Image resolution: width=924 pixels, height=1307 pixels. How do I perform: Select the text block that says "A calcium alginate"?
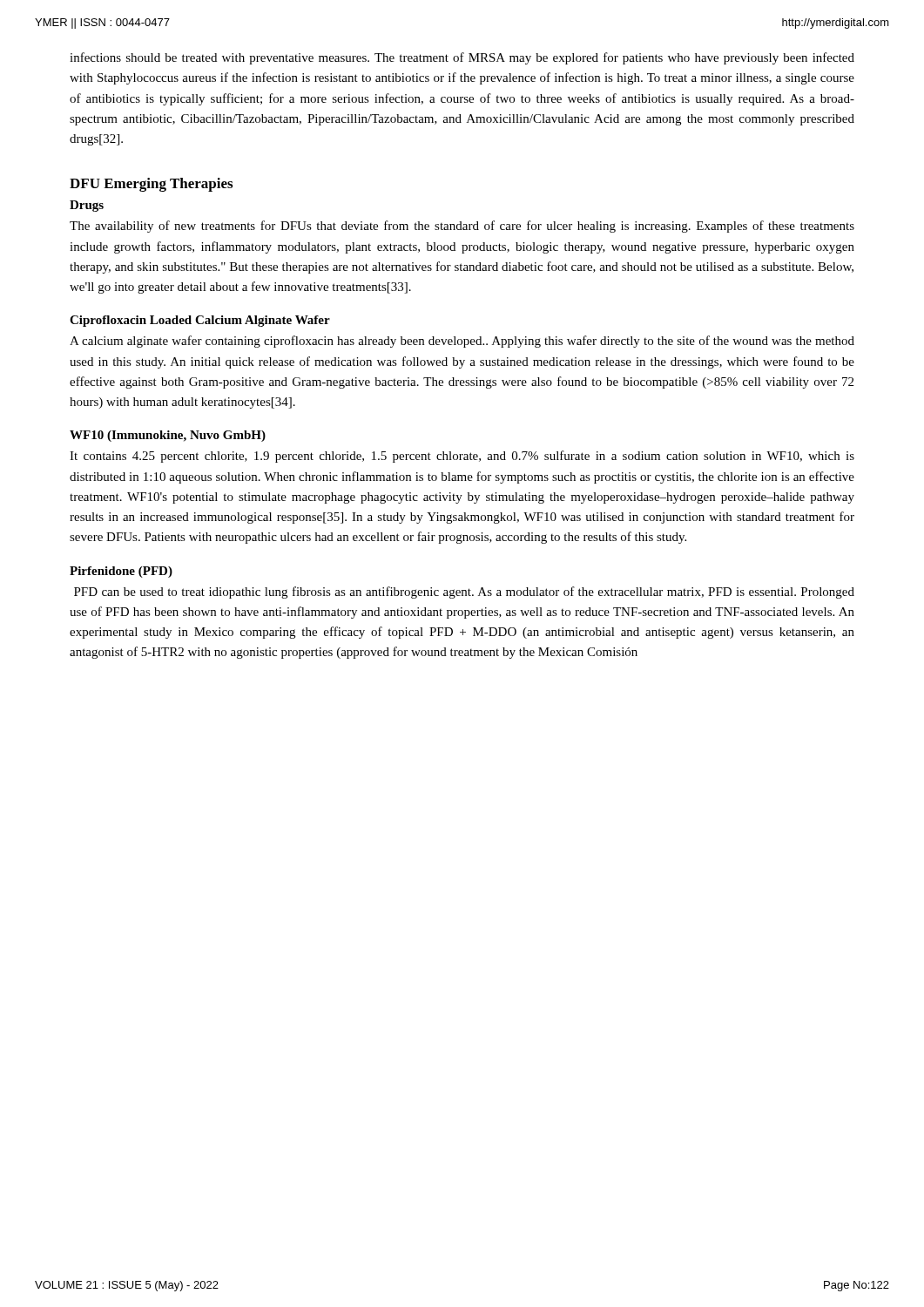pos(462,372)
